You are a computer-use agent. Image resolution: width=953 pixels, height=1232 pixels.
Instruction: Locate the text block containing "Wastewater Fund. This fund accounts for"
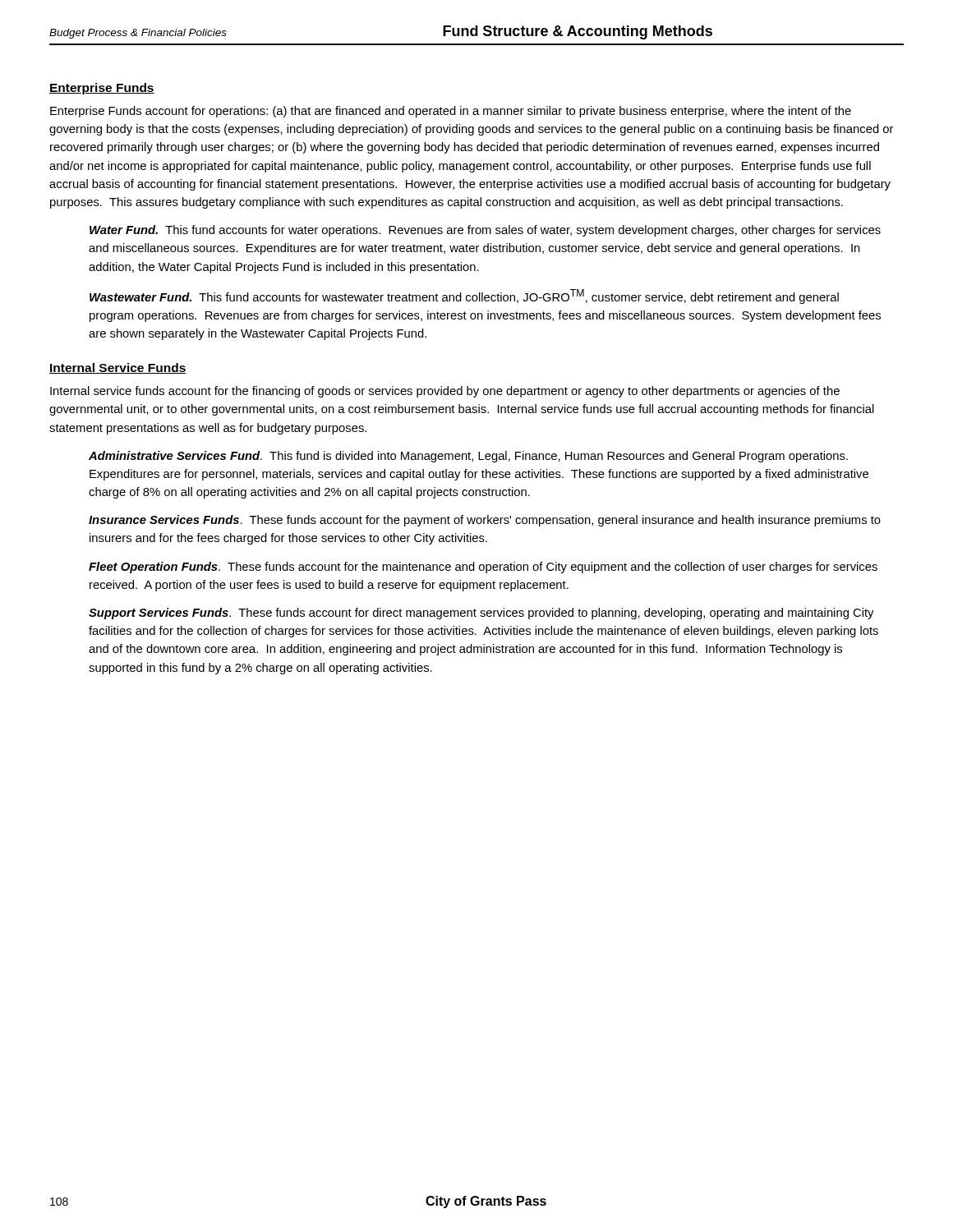[x=485, y=314]
